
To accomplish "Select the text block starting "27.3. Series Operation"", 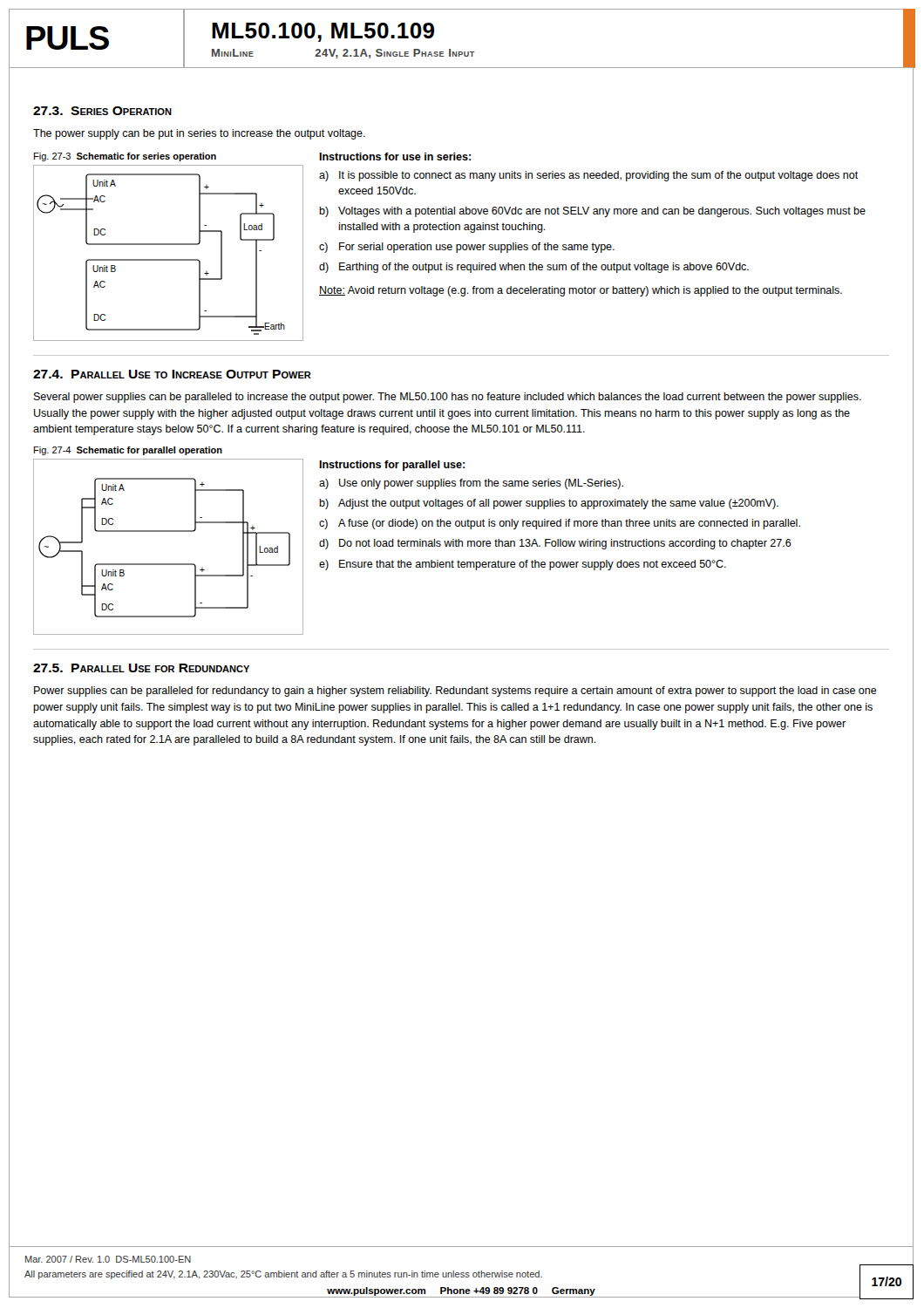I will click(x=102, y=110).
